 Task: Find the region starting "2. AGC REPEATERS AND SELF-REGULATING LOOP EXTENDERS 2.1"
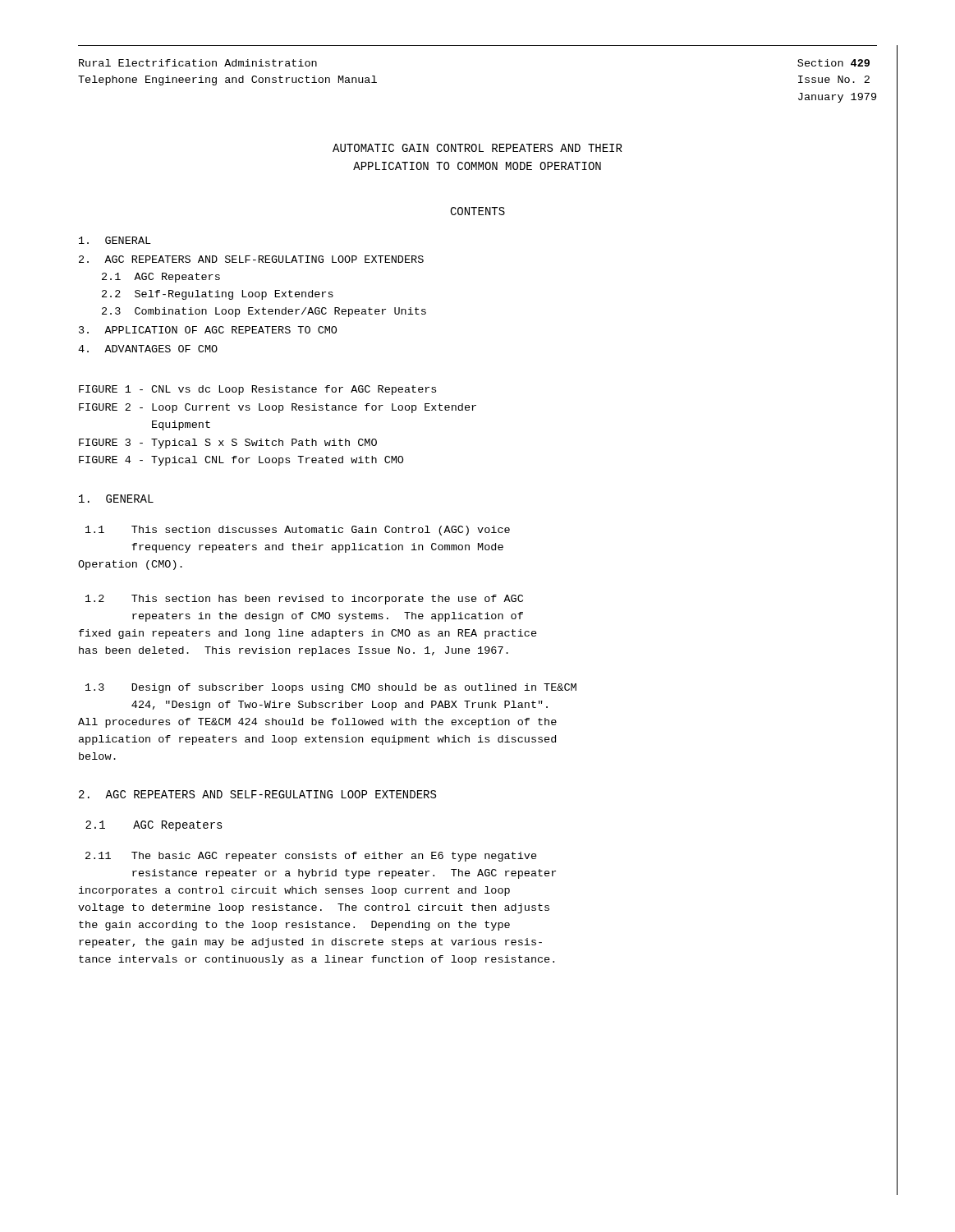click(253, 286)
